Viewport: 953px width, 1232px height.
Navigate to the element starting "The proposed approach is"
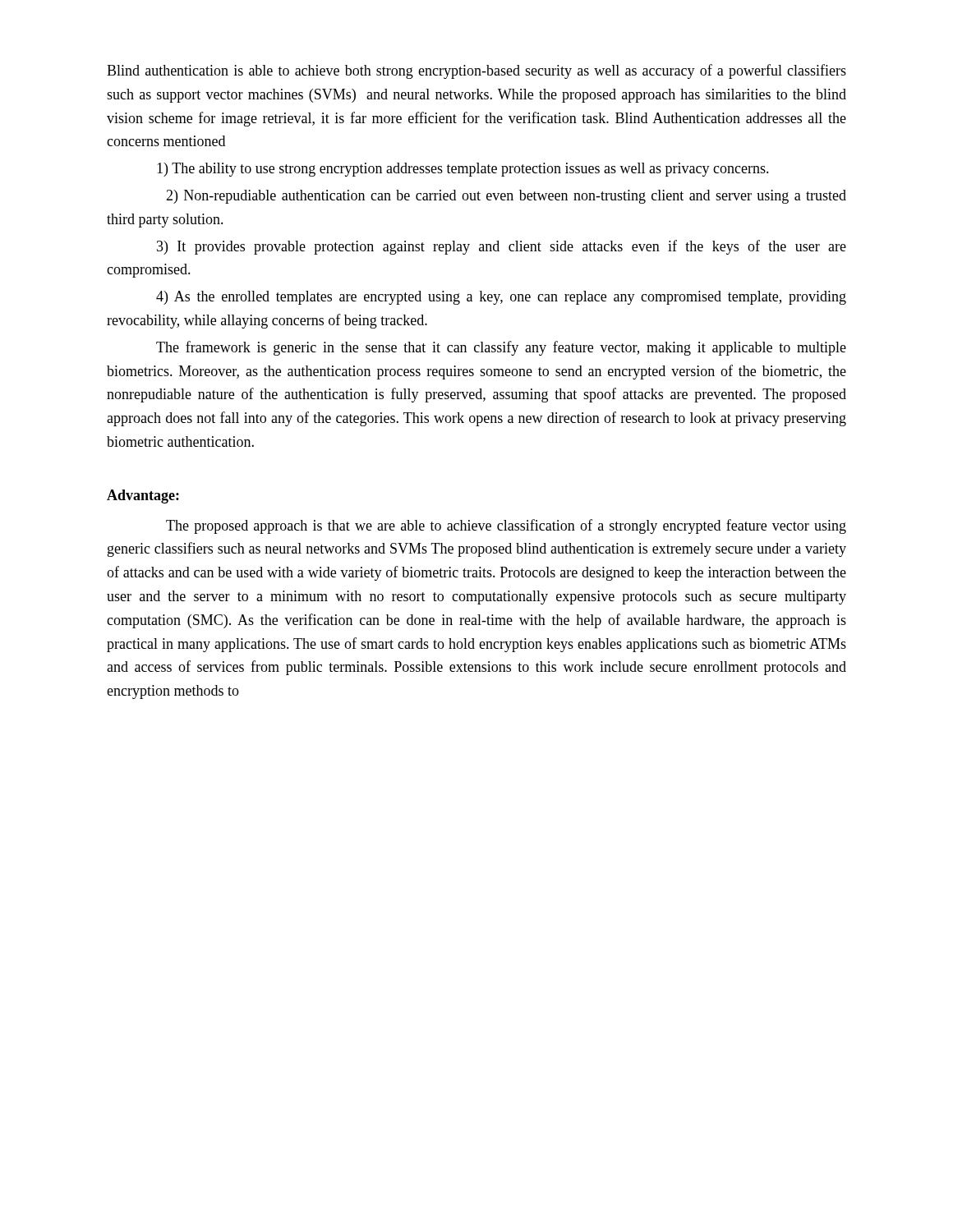click(x=476, y=608)
